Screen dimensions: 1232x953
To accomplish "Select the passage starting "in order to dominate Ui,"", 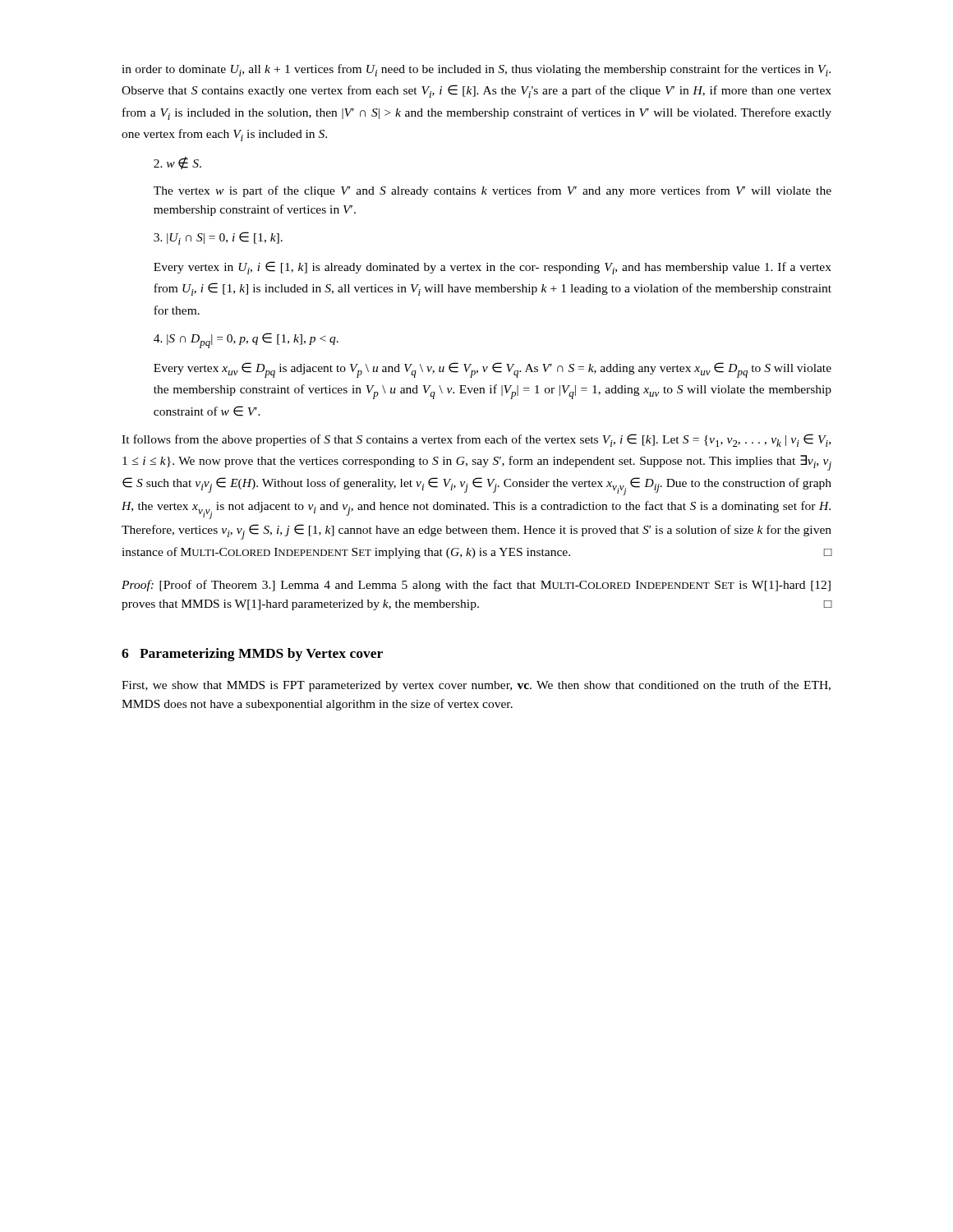I will 476,103.
